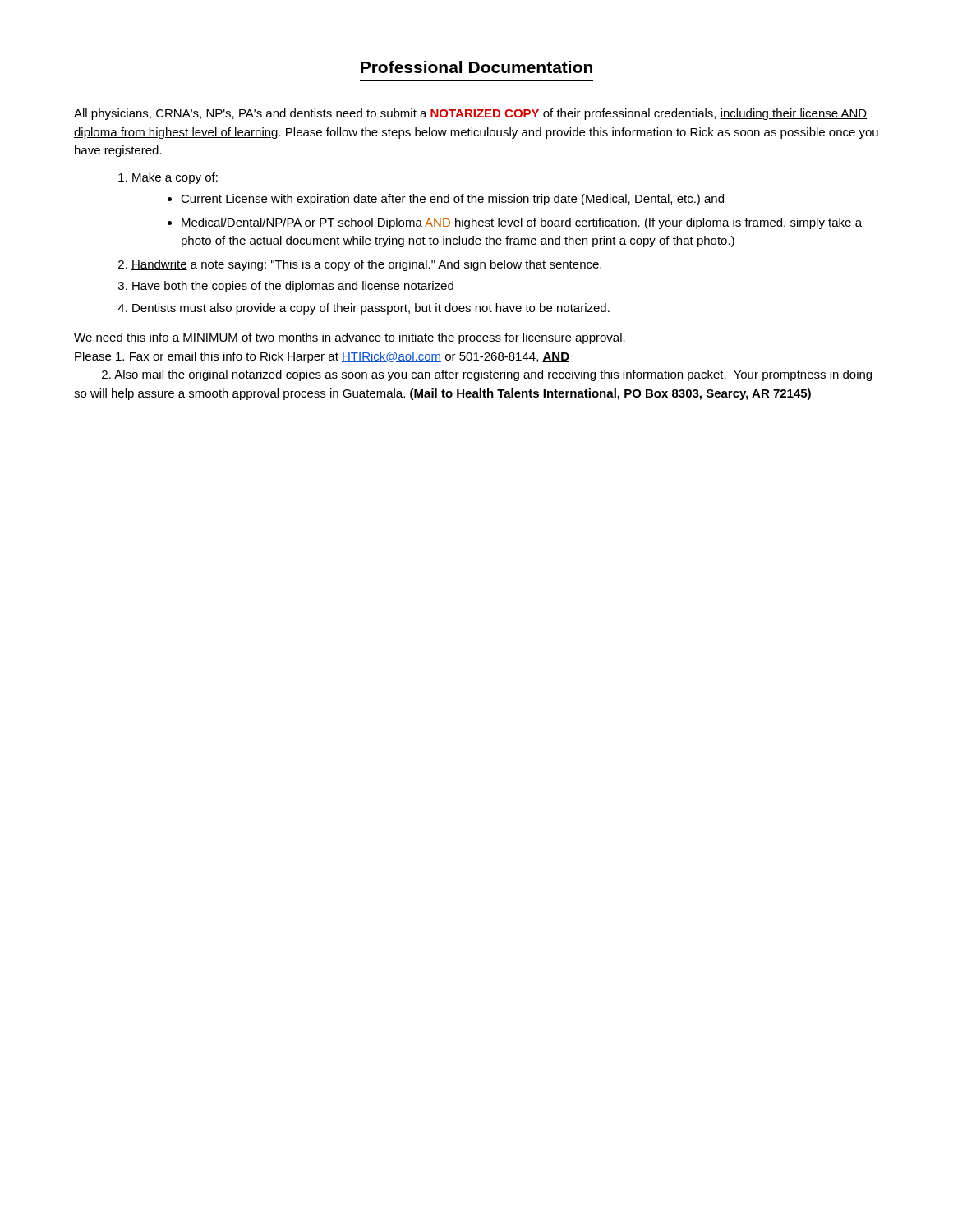Image resolution: width=953 pixels, height=1232 pixels.
Task: Find the text block with the text "We need this info"
Action: 473,365
